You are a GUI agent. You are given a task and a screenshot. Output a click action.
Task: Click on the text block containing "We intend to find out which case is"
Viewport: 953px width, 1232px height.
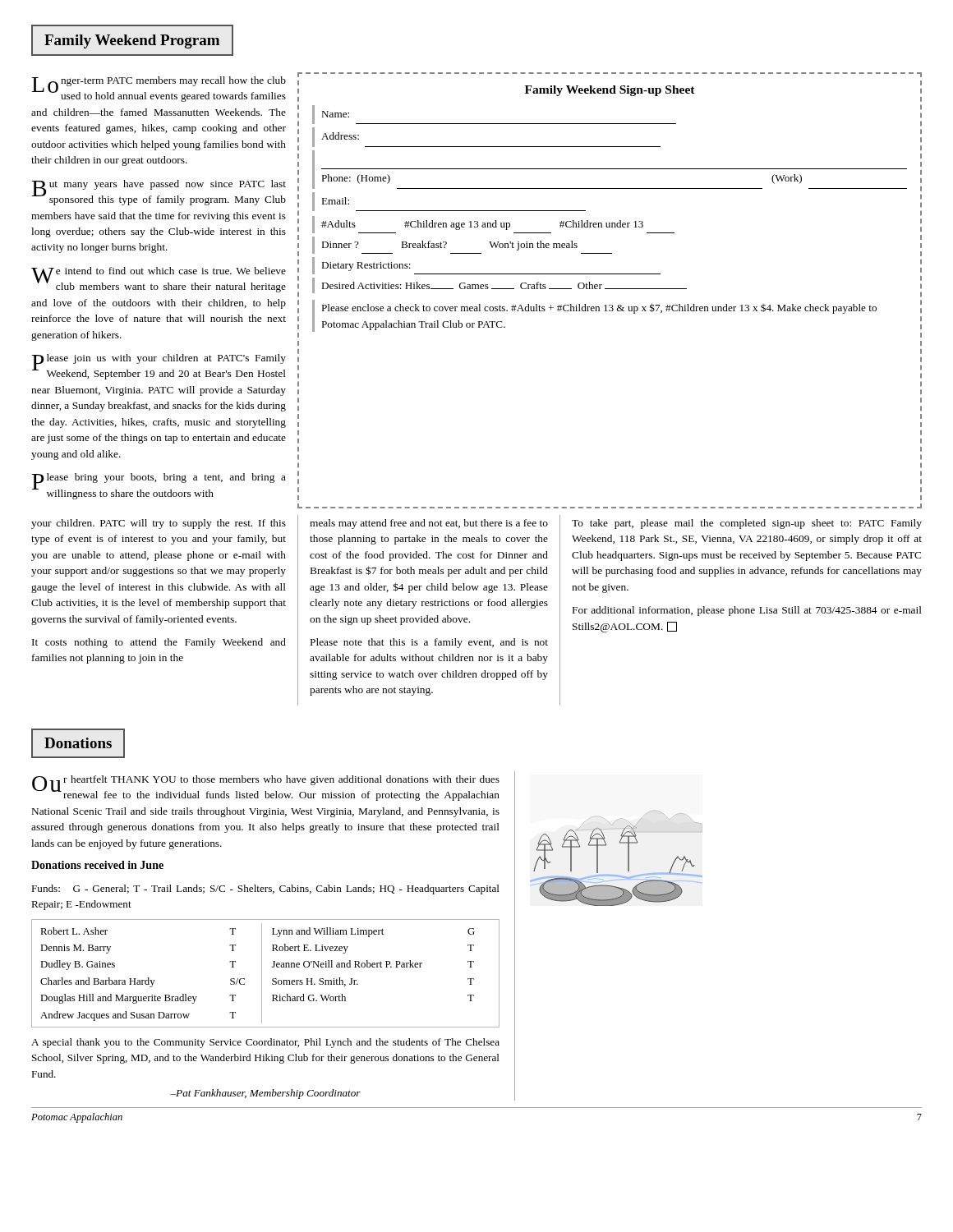pyautogui.click(x=159, y=303)
